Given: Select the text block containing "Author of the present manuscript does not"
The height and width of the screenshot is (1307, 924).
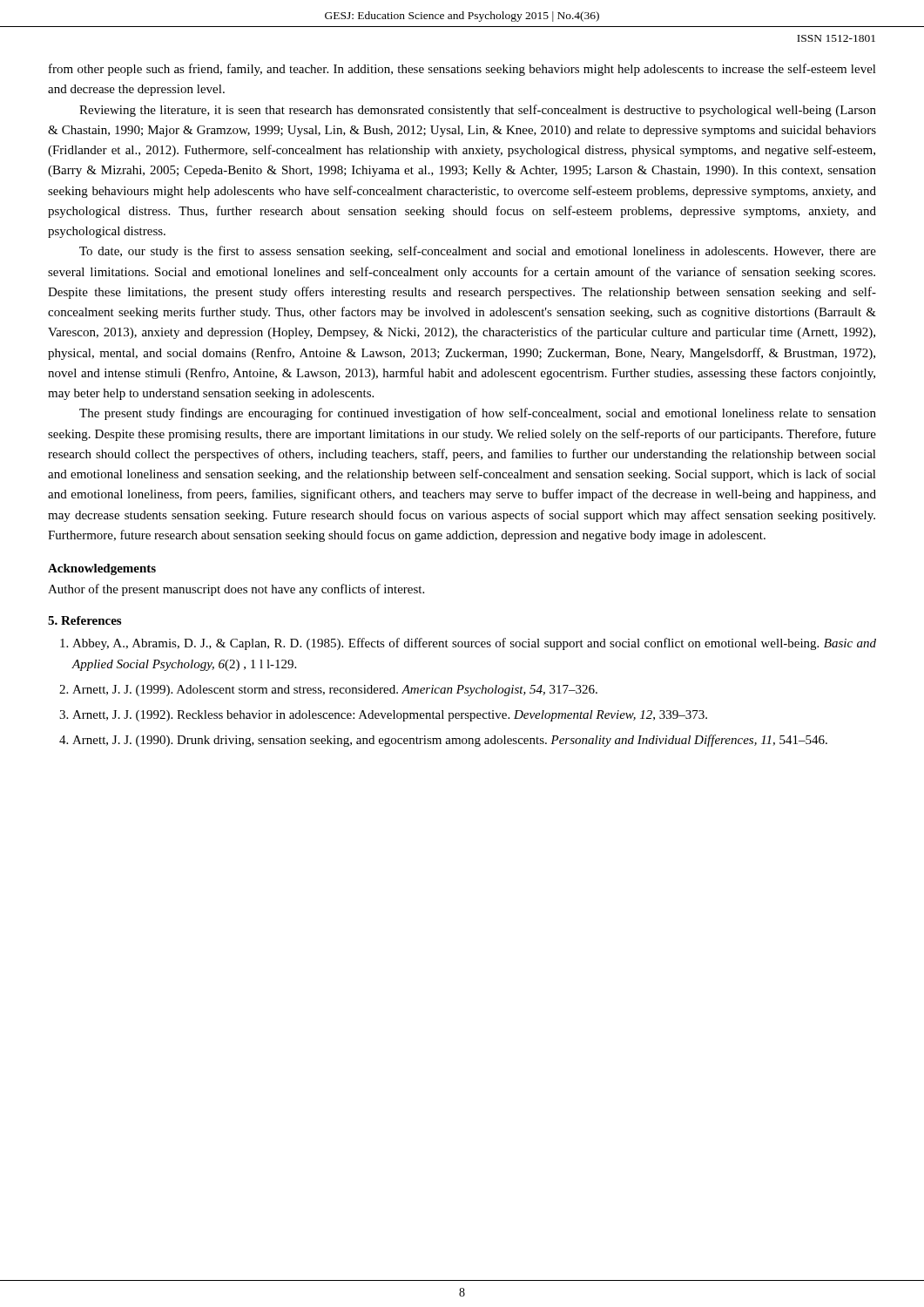Looking at the screenshot, I should 236,589.
